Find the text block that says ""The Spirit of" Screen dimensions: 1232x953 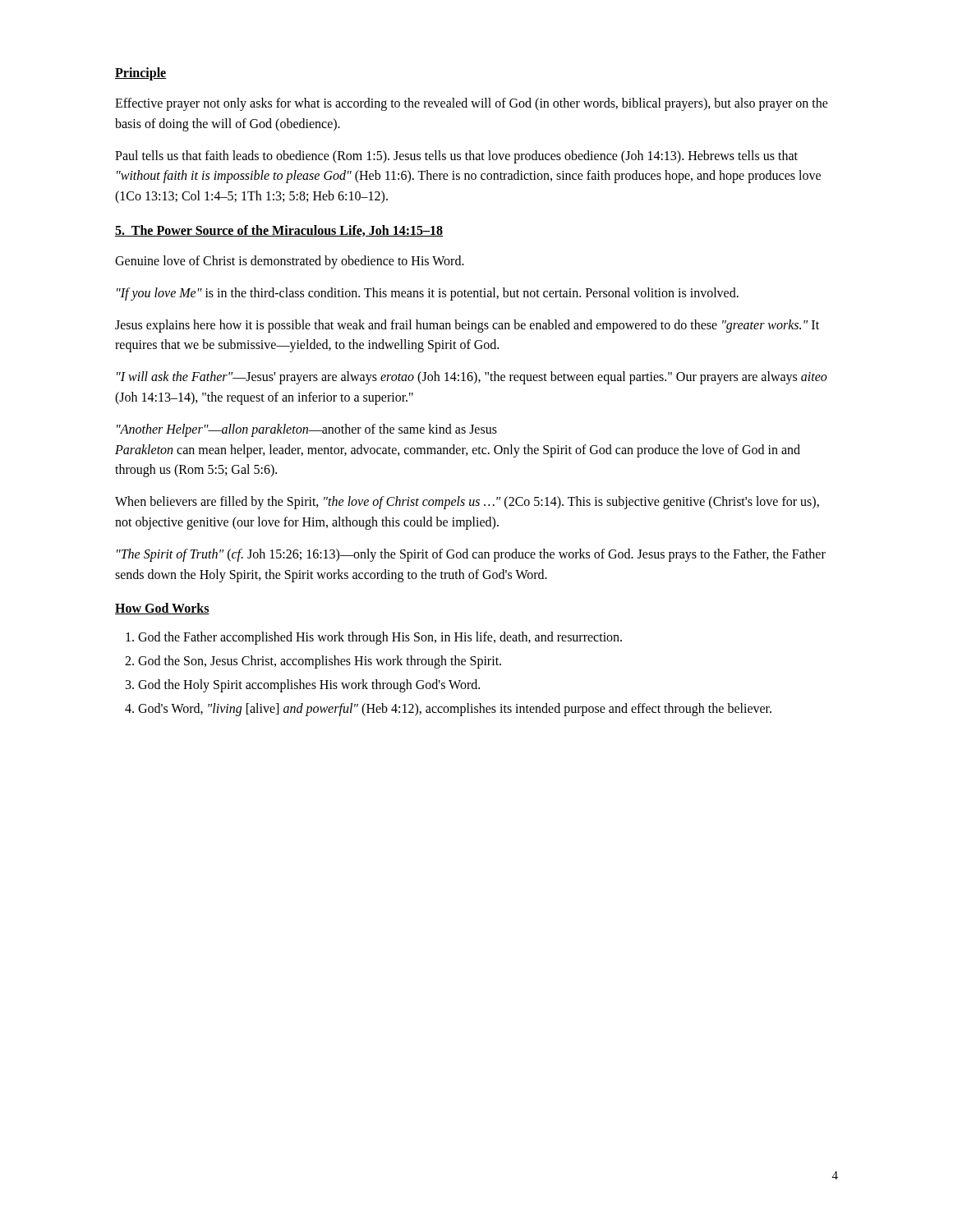[470, 564]
